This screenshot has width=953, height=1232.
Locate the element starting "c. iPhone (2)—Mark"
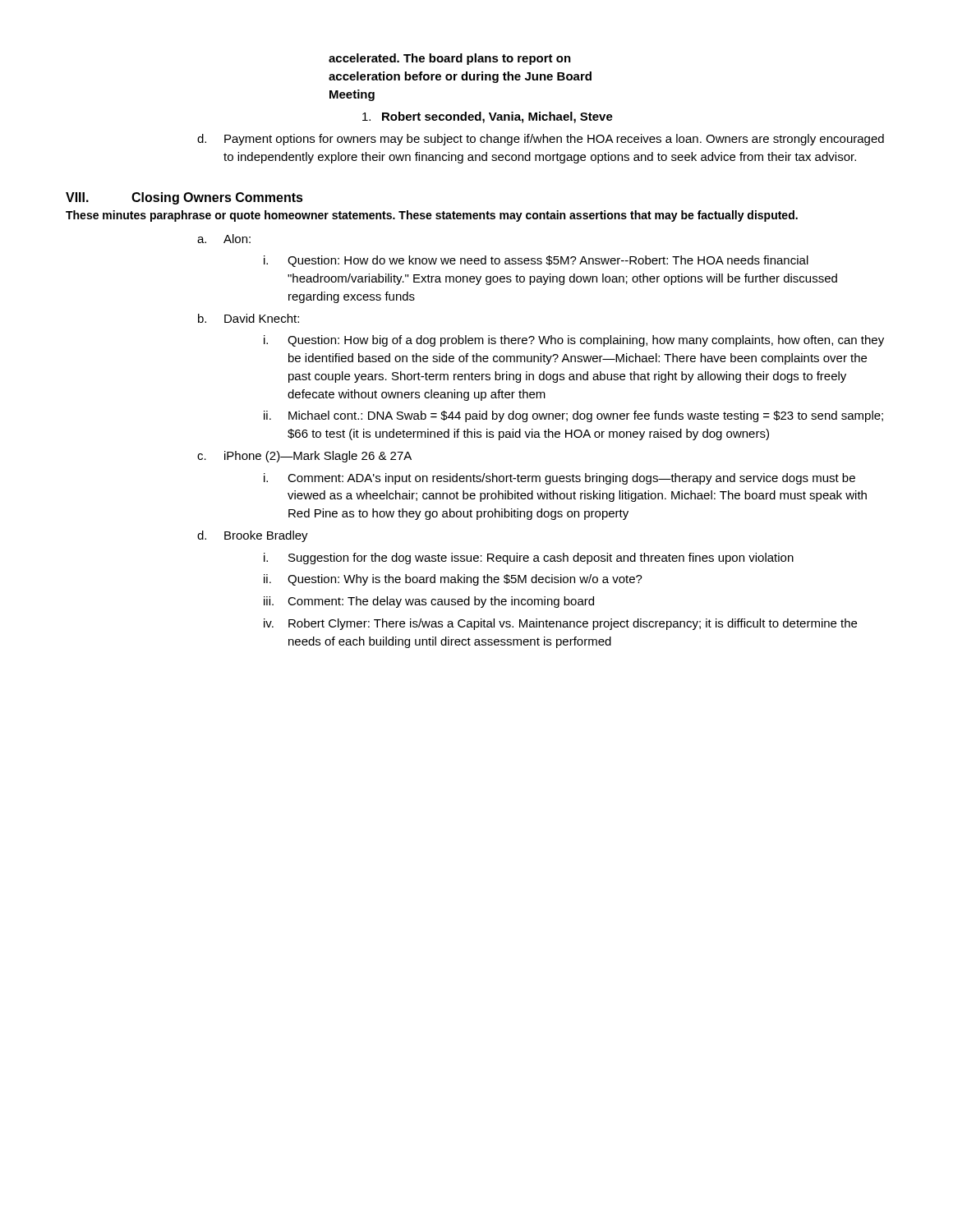point(304,457)
